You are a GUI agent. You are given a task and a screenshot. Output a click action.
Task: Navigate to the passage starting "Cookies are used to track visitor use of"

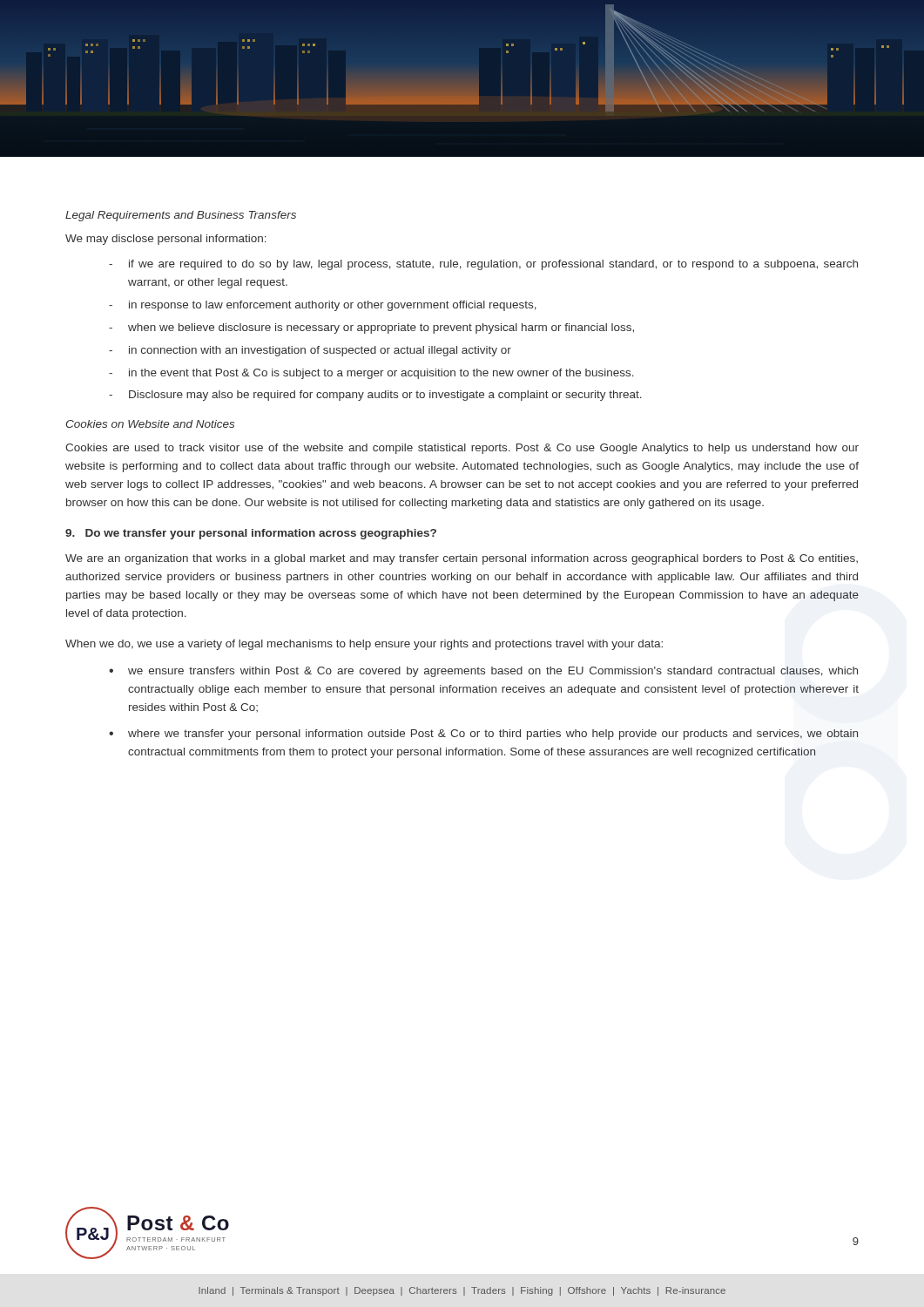click(x=462, y=475)
